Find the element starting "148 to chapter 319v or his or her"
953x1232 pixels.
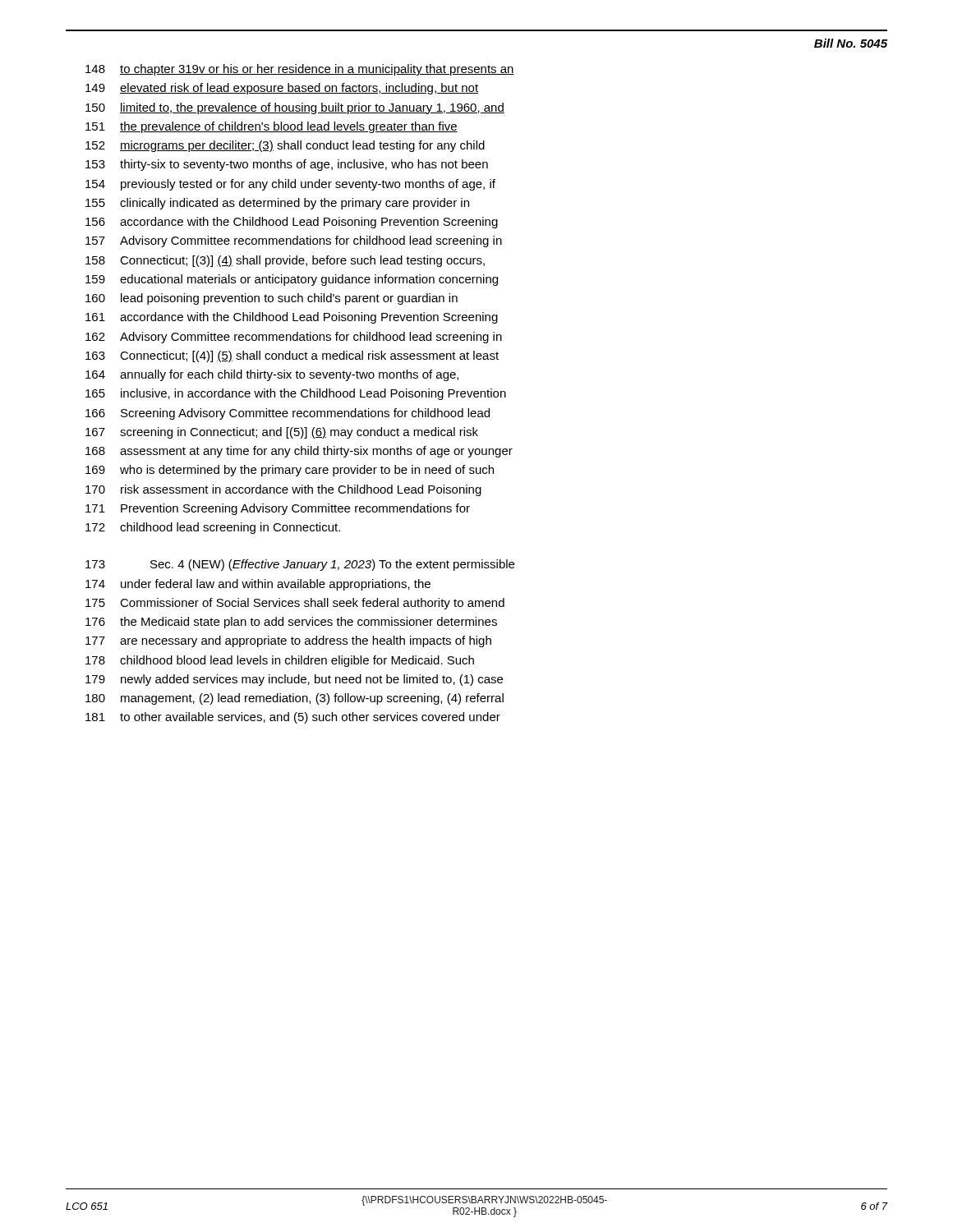(300, 70)
